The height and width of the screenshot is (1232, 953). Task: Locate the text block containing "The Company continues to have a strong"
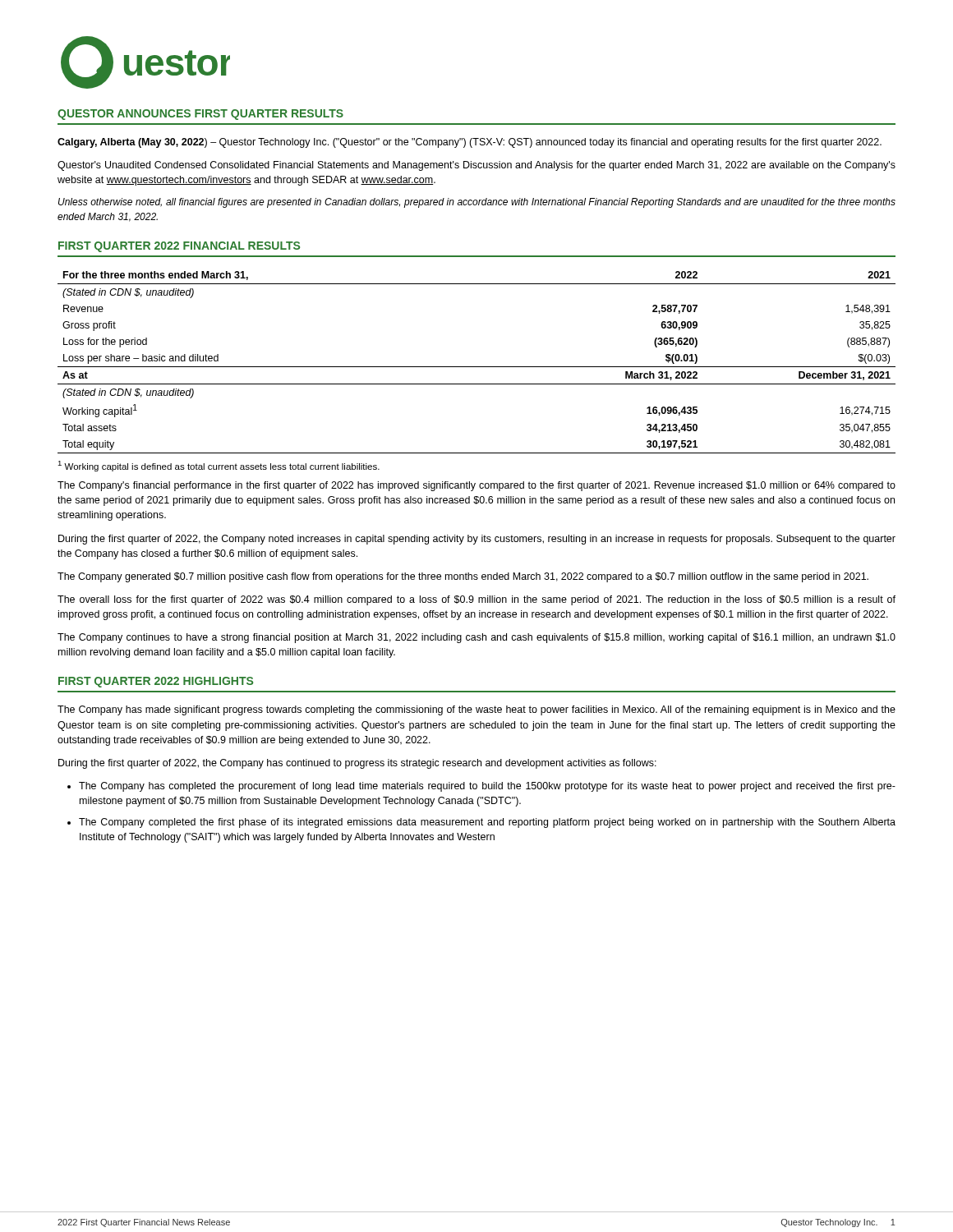(476, 645)
